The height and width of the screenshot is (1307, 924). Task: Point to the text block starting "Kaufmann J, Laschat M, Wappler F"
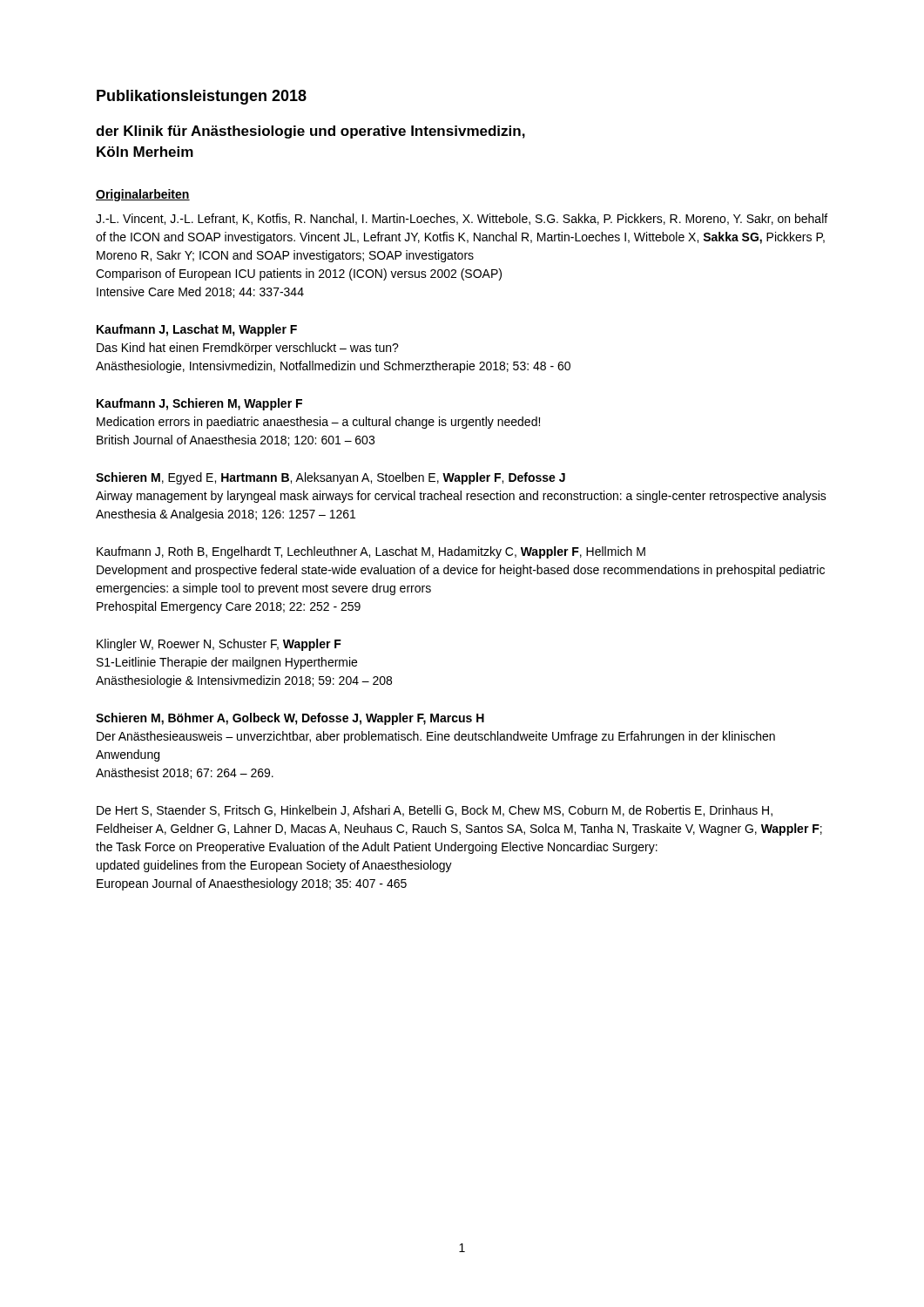(x=333, y=347)
